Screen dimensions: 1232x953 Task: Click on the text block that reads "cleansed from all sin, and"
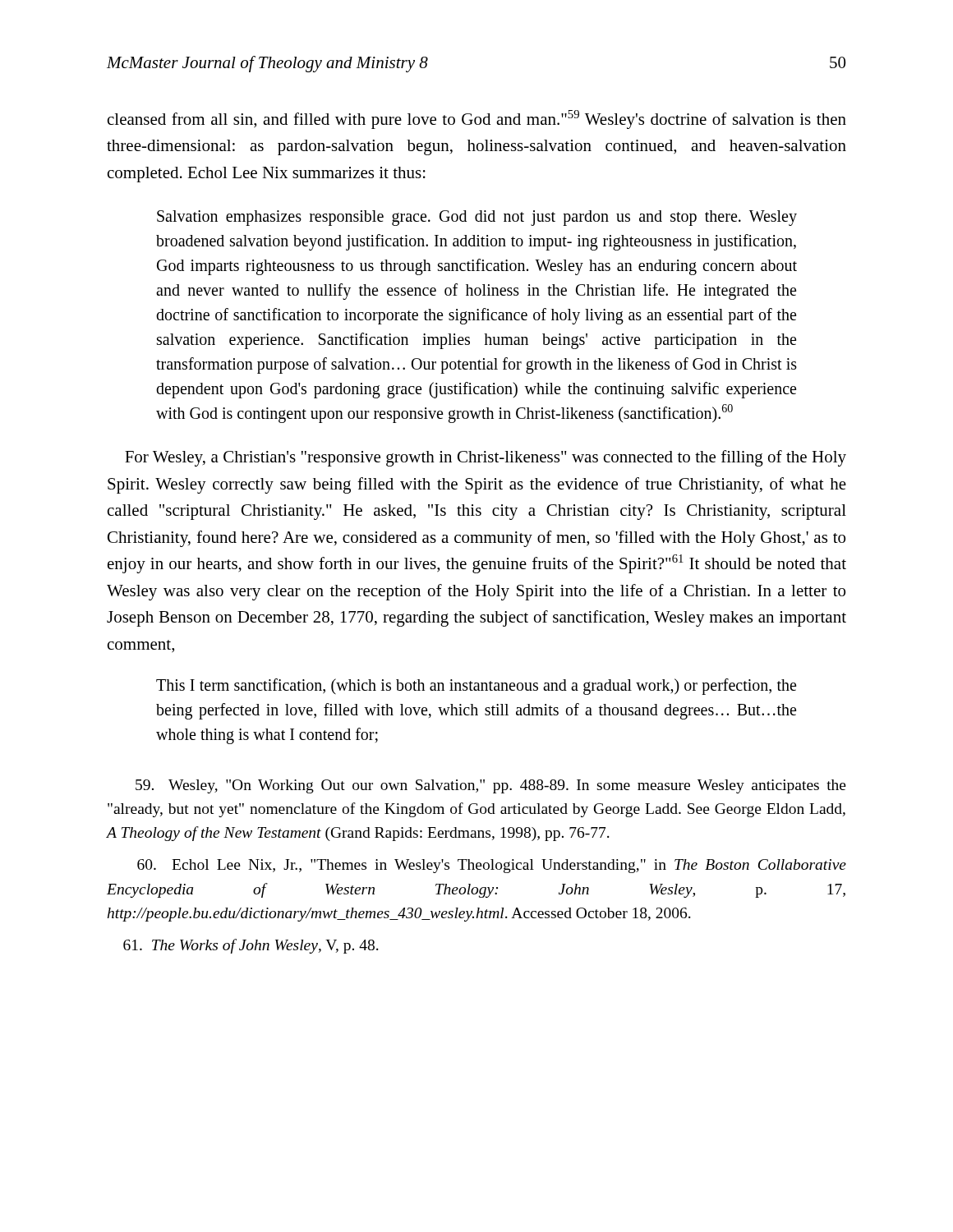pyautogui.click(x=476, y=145)
